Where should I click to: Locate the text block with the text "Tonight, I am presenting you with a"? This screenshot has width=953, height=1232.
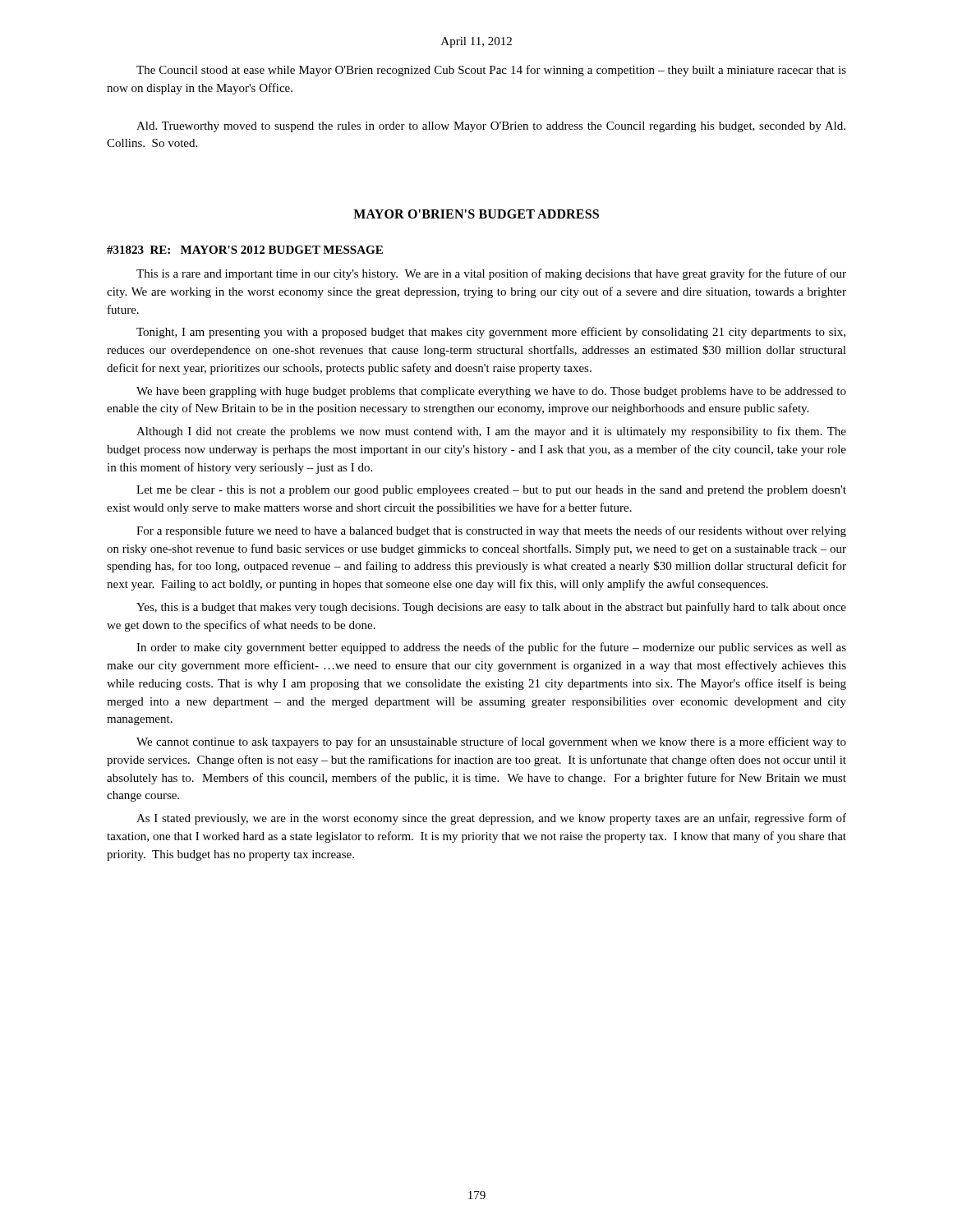coord(476,351)
